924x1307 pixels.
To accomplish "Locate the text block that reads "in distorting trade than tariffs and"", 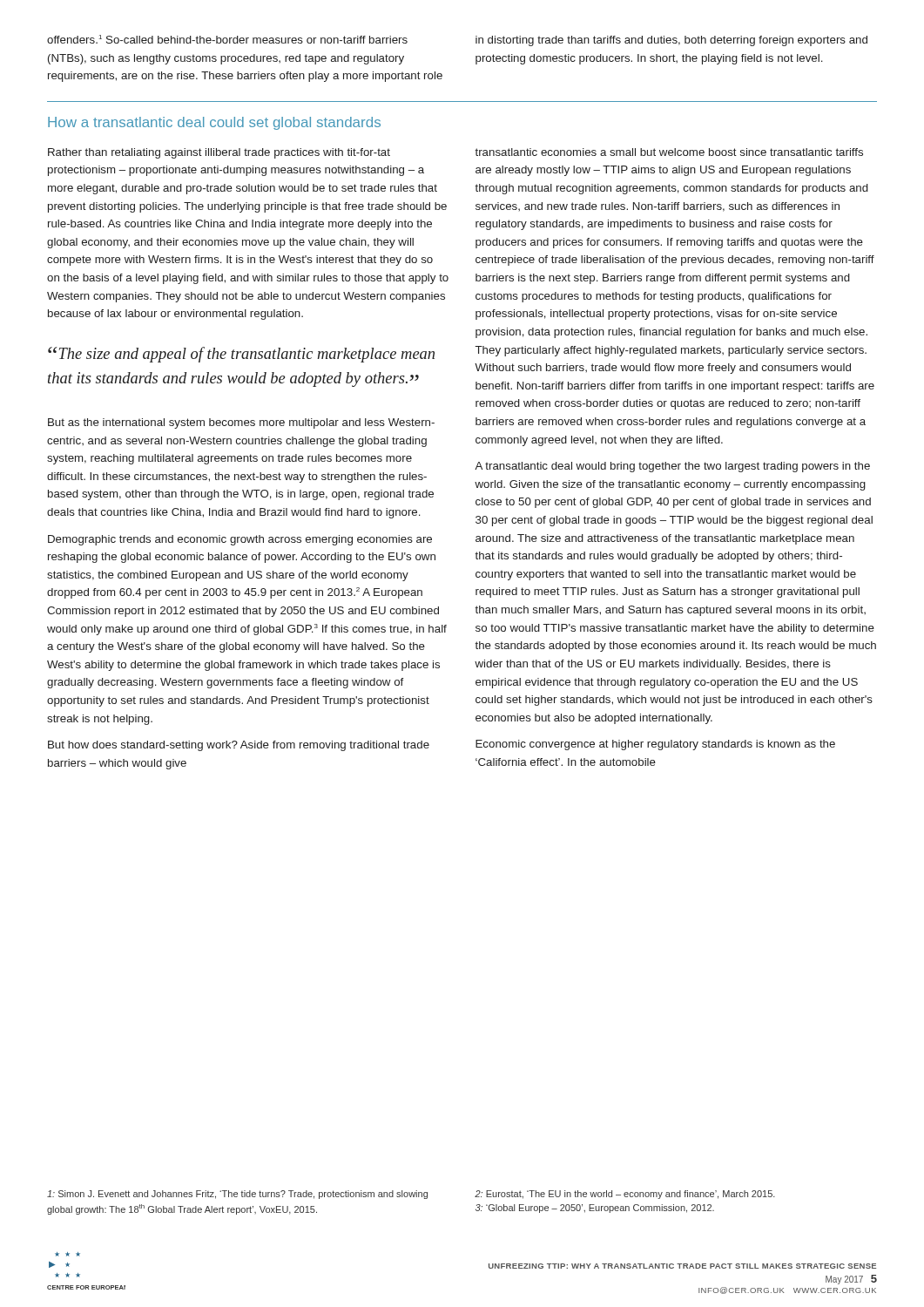I will (672, 49).
